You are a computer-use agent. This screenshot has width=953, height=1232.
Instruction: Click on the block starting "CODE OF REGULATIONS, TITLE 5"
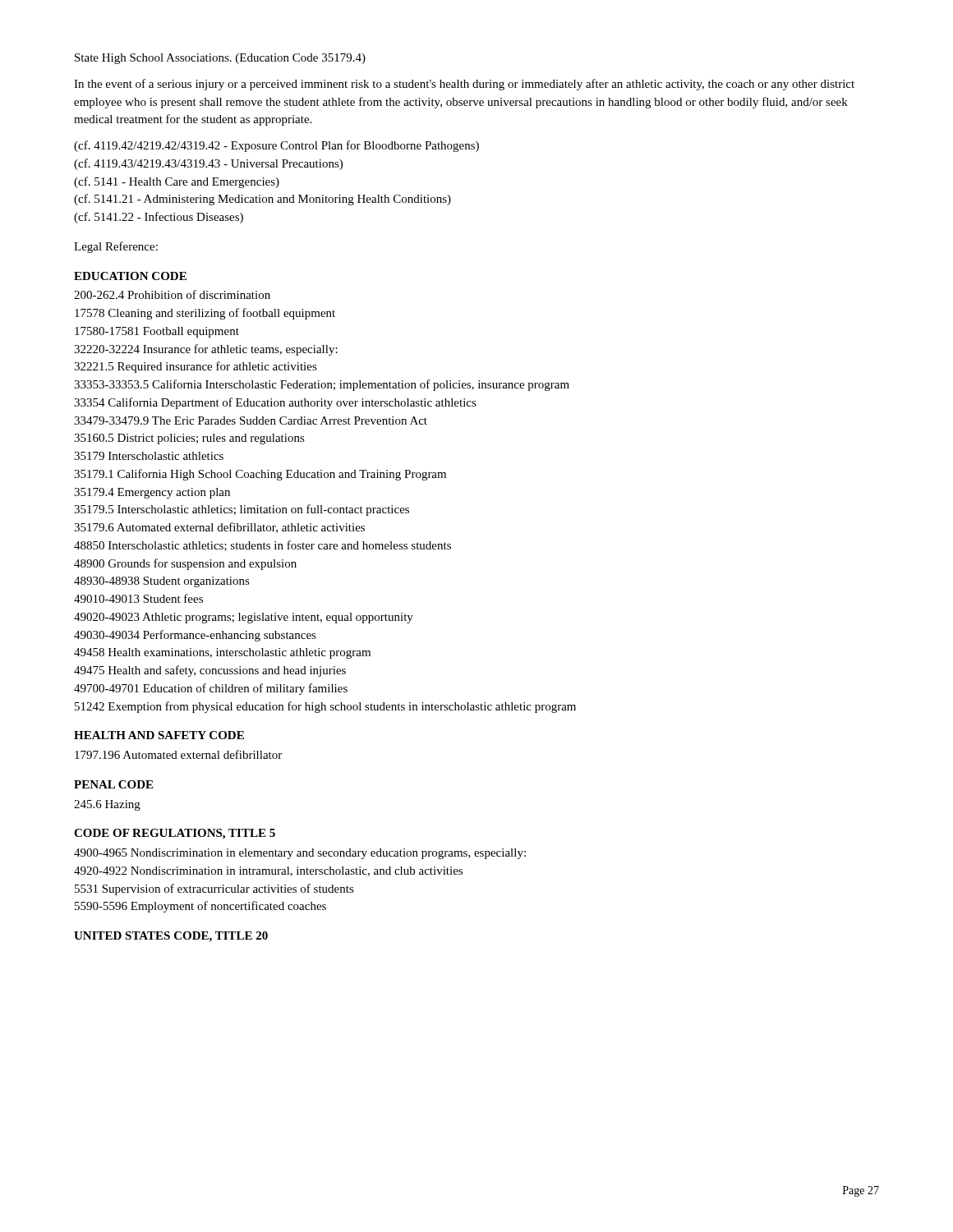tap(175, 833)
